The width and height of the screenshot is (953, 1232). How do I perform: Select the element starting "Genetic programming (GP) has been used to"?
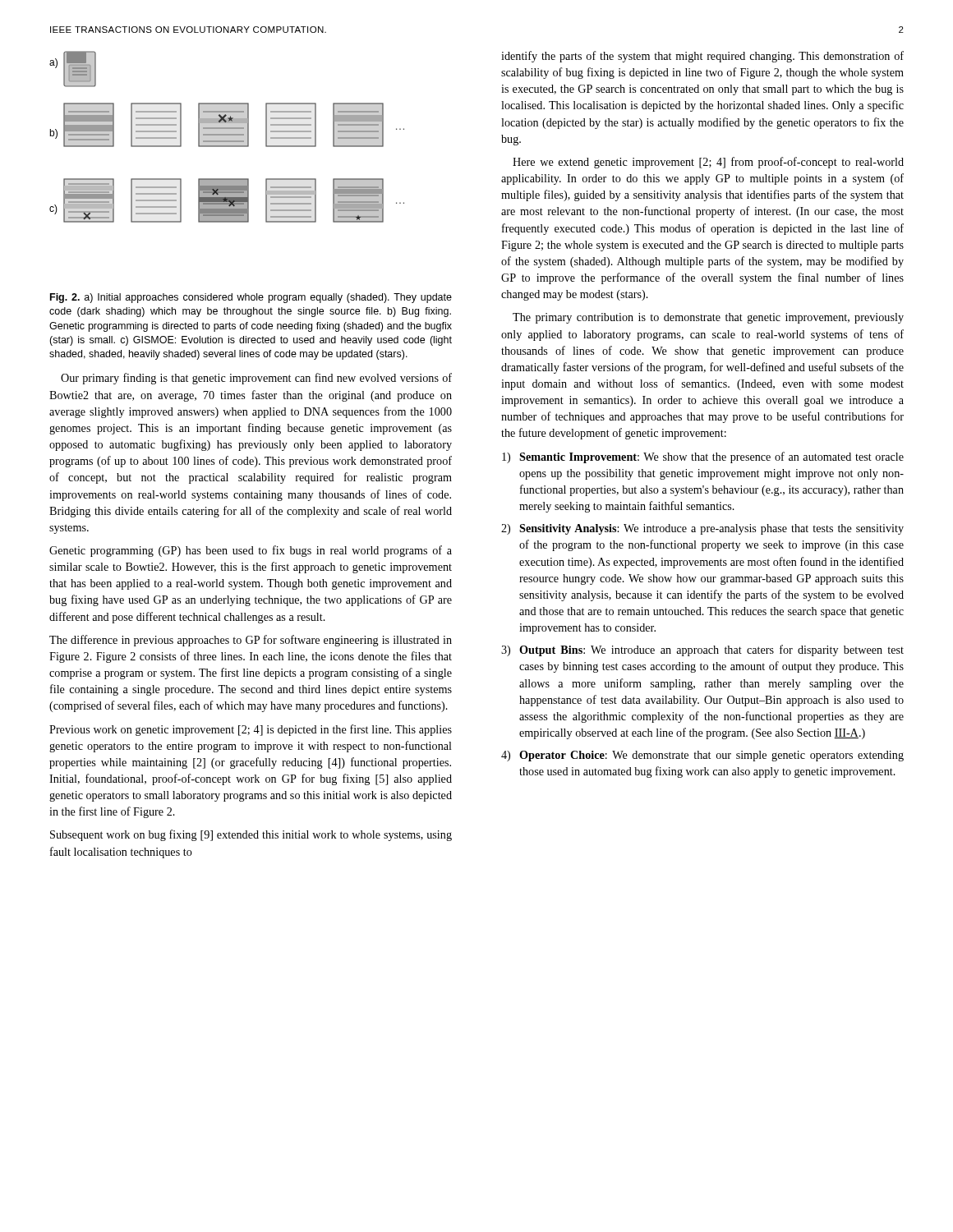[251, 583]
